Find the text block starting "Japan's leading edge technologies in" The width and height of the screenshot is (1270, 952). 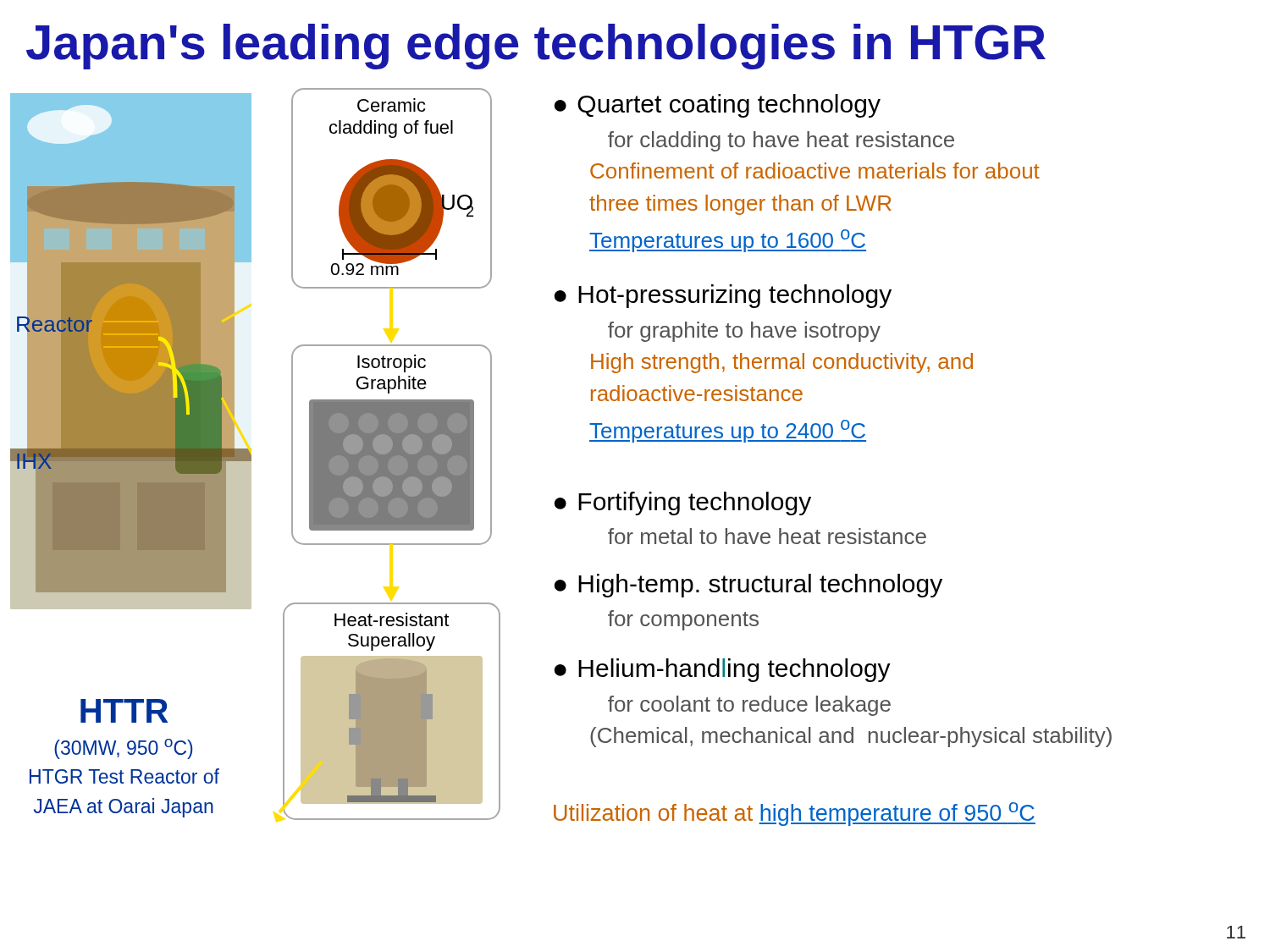(x=536, y=42)
